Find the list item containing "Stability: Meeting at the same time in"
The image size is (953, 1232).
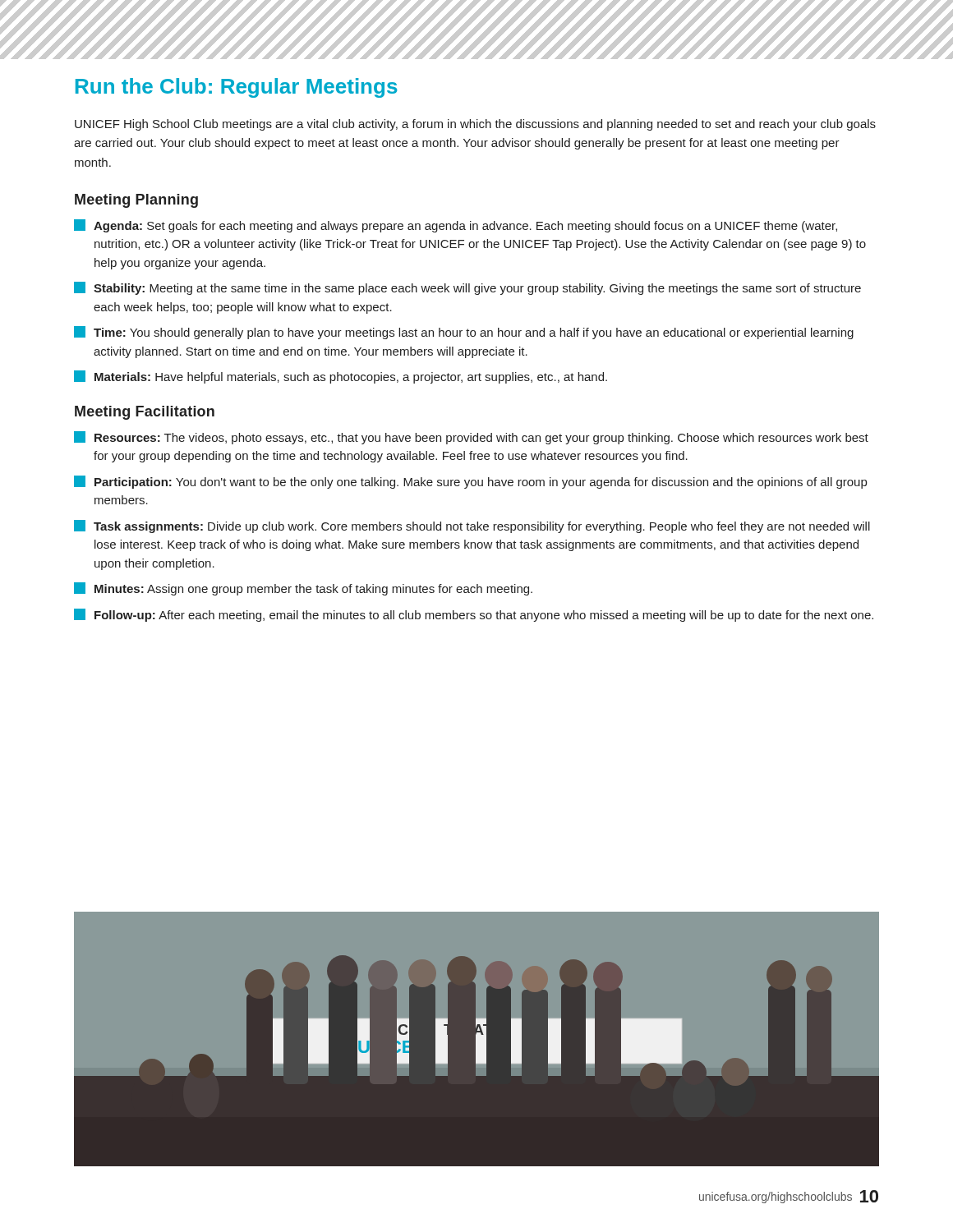click(476, 298)
